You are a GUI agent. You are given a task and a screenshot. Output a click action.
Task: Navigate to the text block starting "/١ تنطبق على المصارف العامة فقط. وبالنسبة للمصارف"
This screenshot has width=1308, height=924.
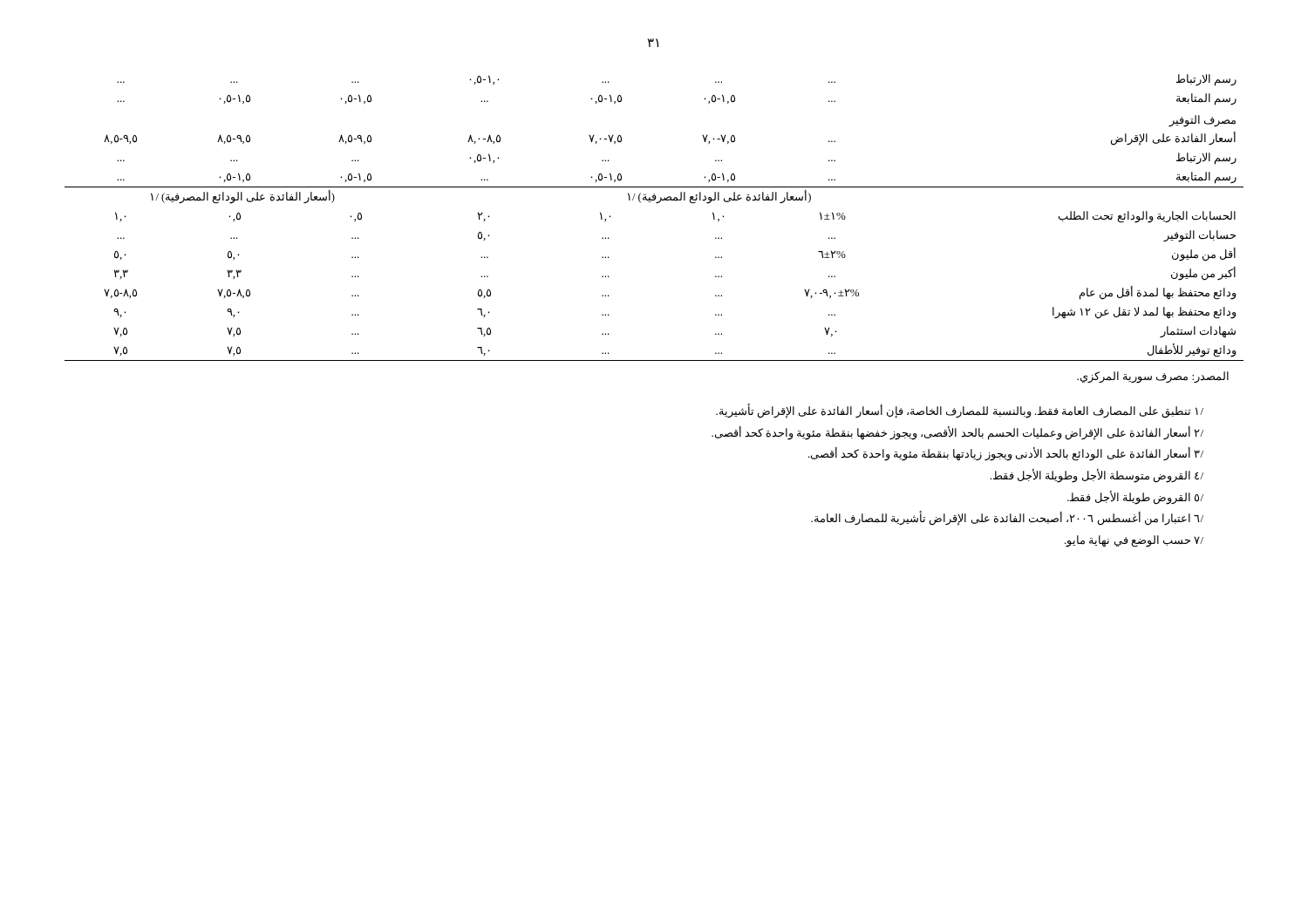tap(959, 411)
